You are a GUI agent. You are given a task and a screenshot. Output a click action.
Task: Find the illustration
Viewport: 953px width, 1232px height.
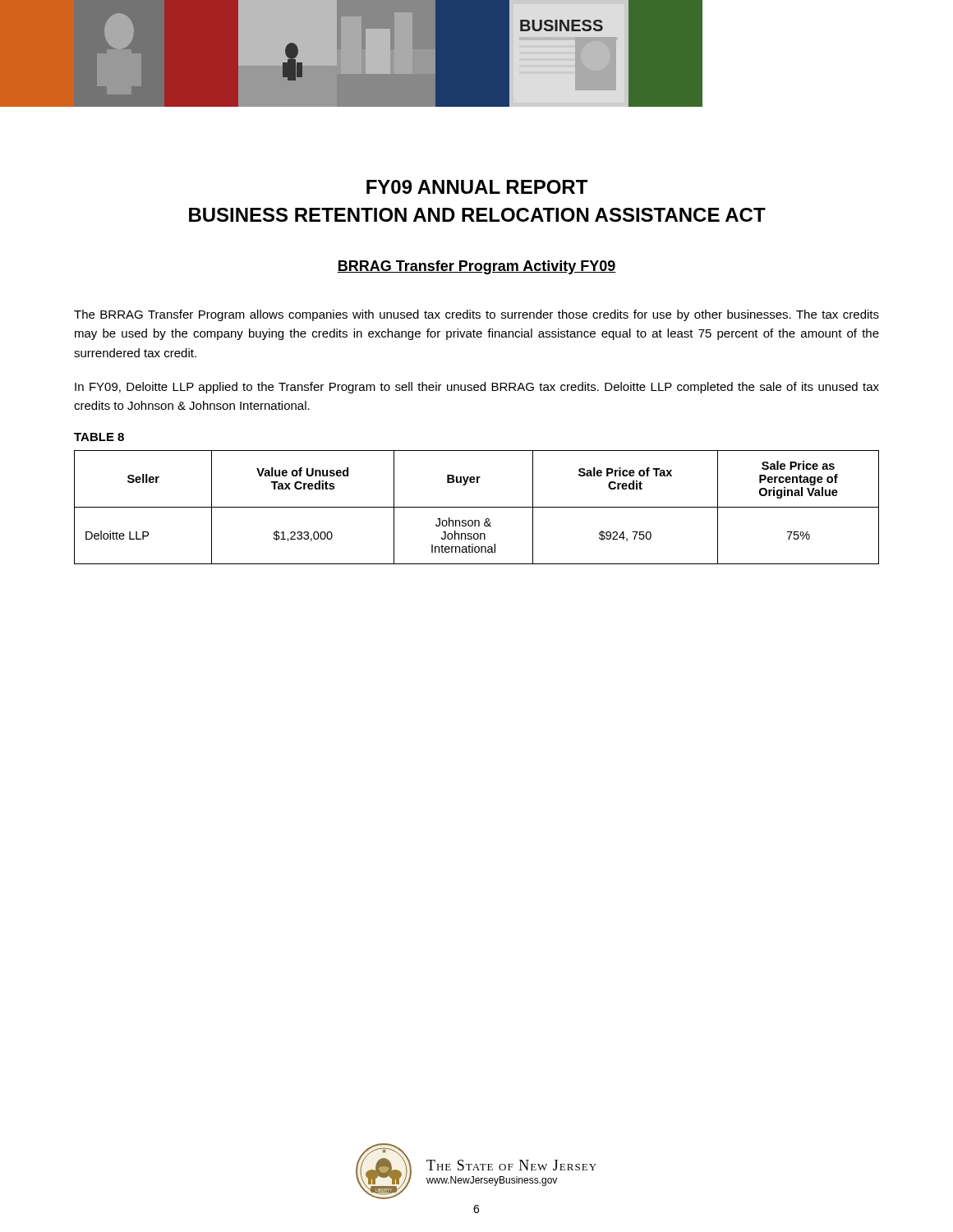point(476,55)
